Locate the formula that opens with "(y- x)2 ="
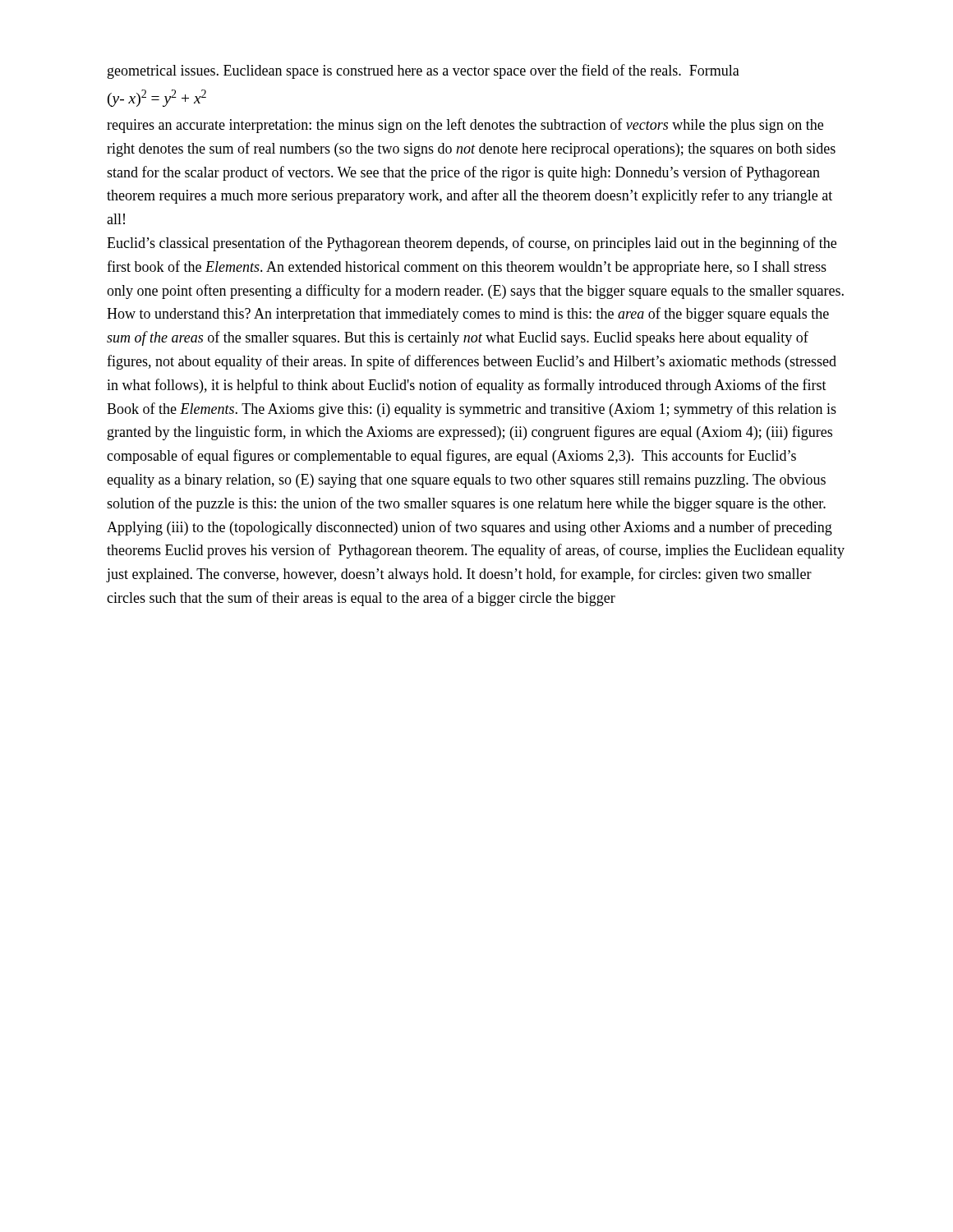Image resolution: width=953 pixels, height=1232 pixels. [157, 97]
